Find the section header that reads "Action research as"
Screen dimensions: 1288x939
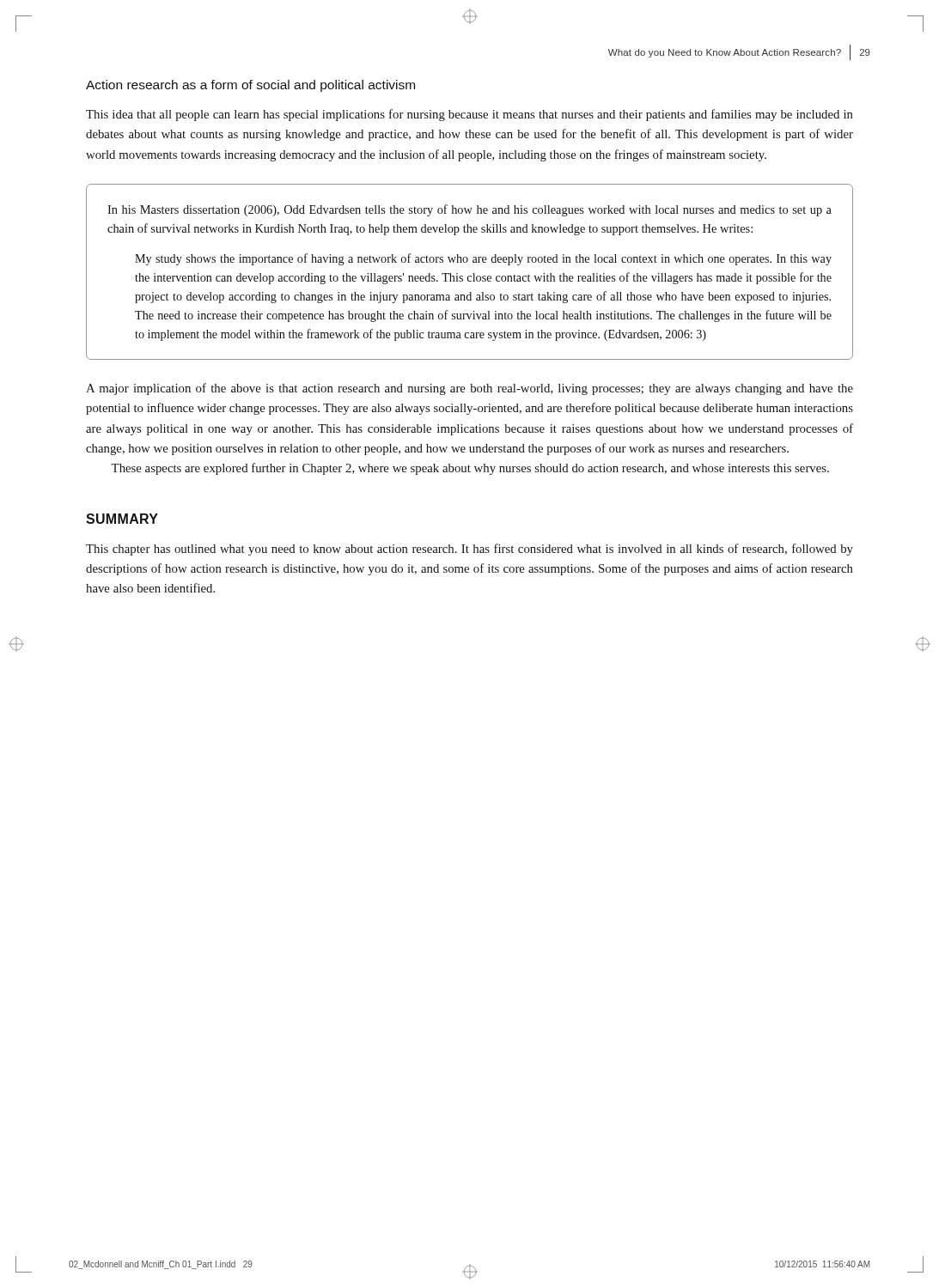[x=250, y=86]
